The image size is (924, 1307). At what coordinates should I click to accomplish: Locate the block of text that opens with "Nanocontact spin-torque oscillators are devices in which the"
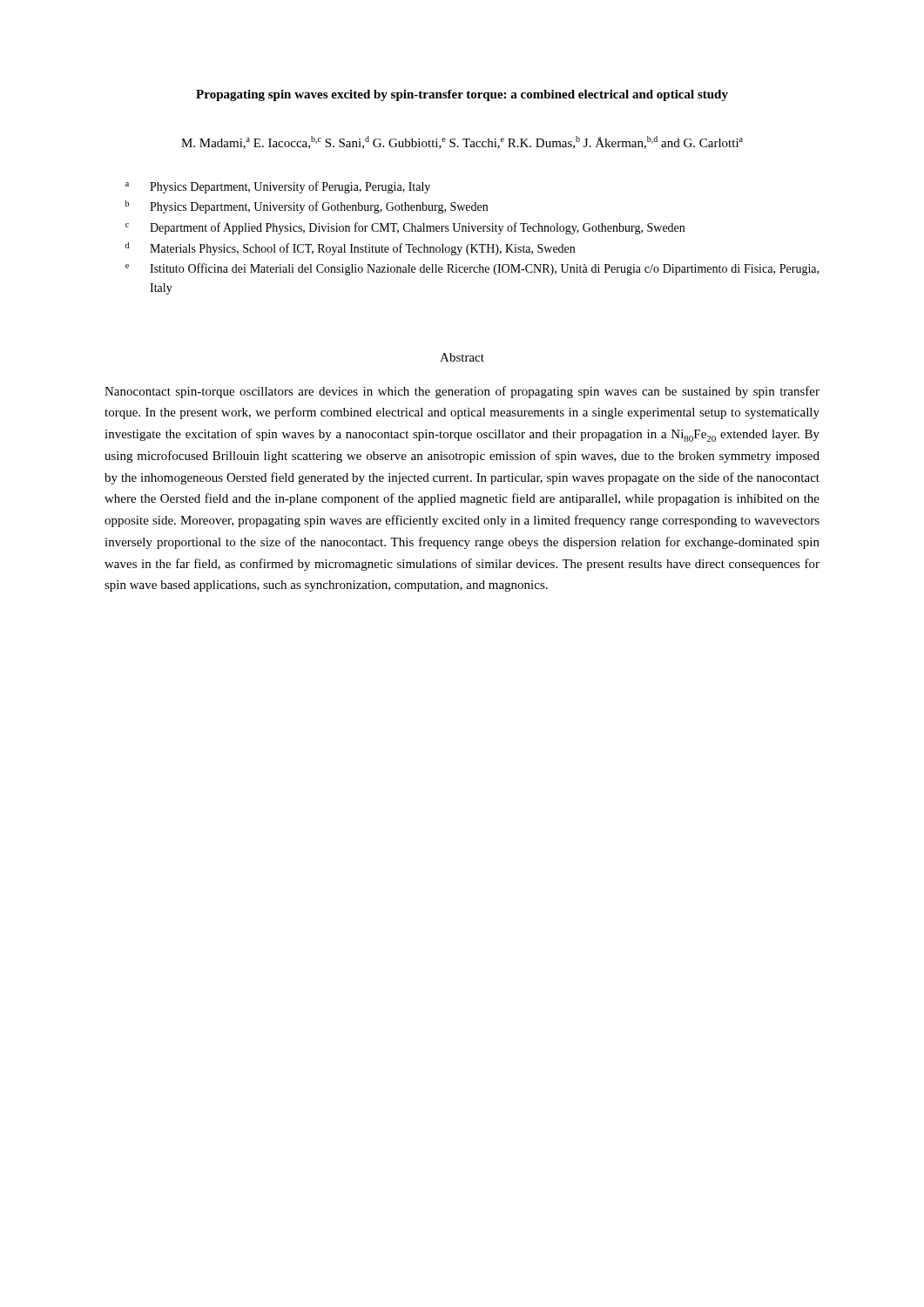[x=462, y=488]
